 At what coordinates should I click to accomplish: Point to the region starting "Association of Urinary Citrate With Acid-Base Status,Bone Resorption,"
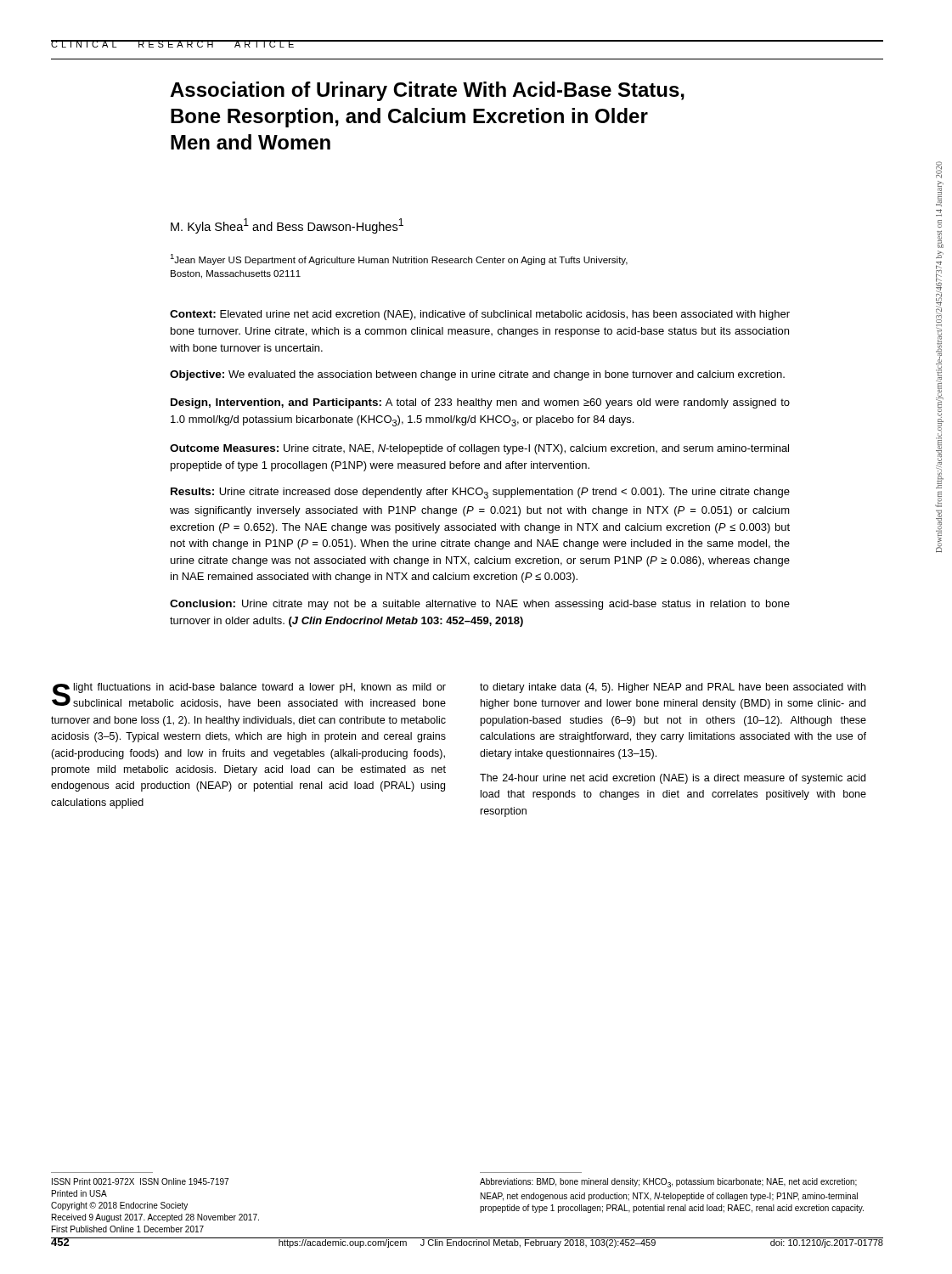(480, 116)
